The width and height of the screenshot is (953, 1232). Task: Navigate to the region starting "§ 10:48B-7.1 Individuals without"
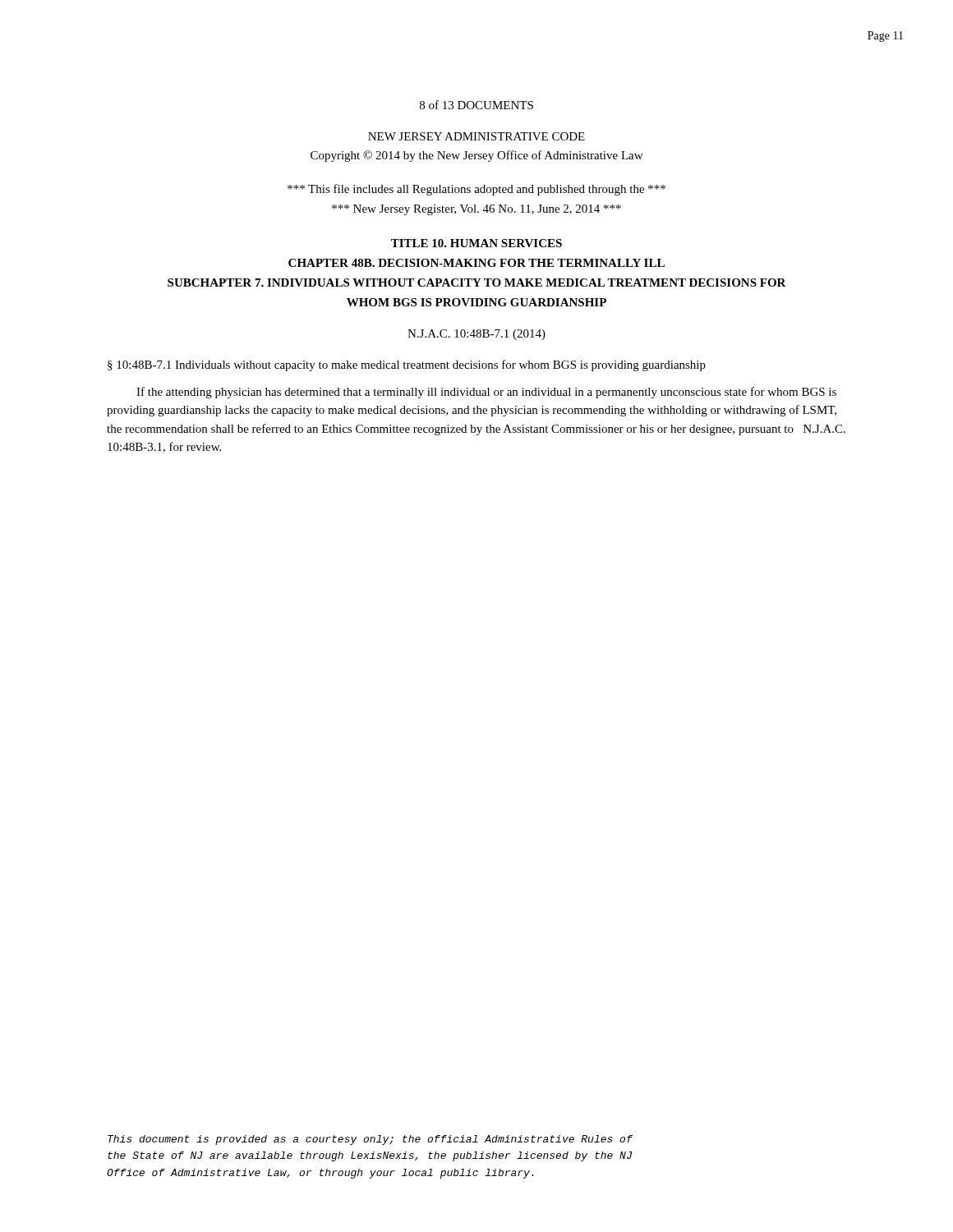[406, 365]
